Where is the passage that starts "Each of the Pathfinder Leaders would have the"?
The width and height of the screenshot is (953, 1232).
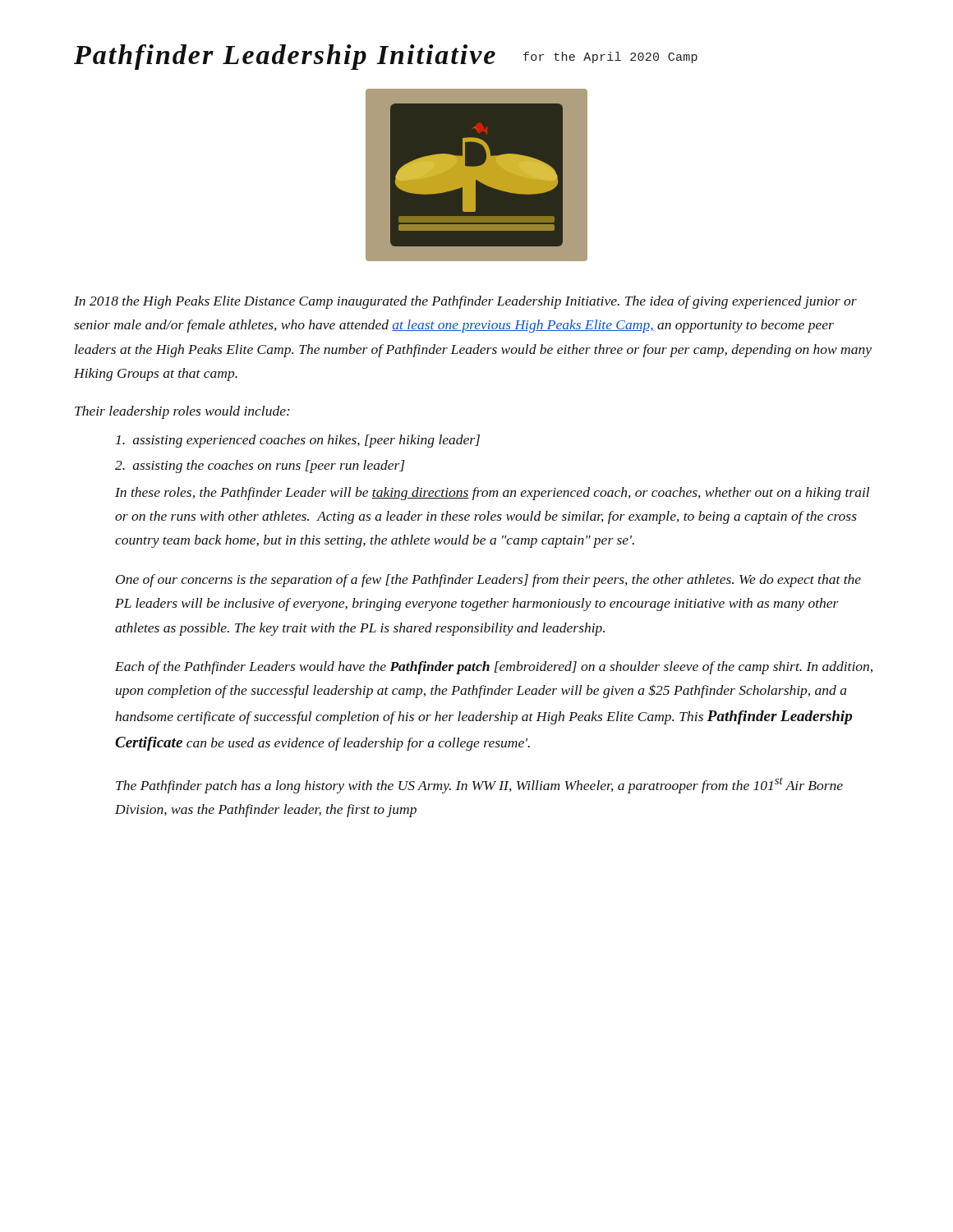point(494,704)
